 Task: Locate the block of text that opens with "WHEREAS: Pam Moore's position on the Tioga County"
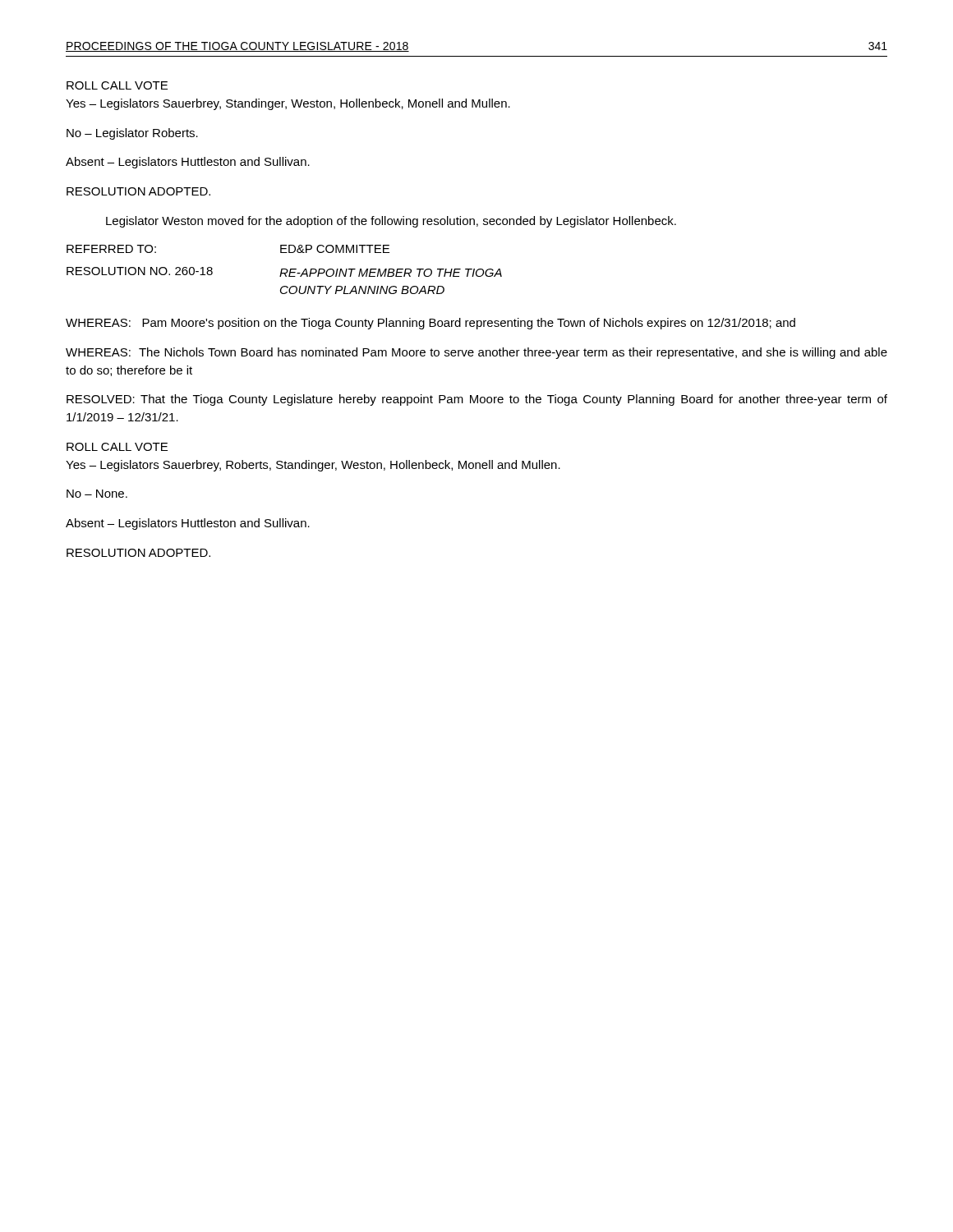coord(431,322)
